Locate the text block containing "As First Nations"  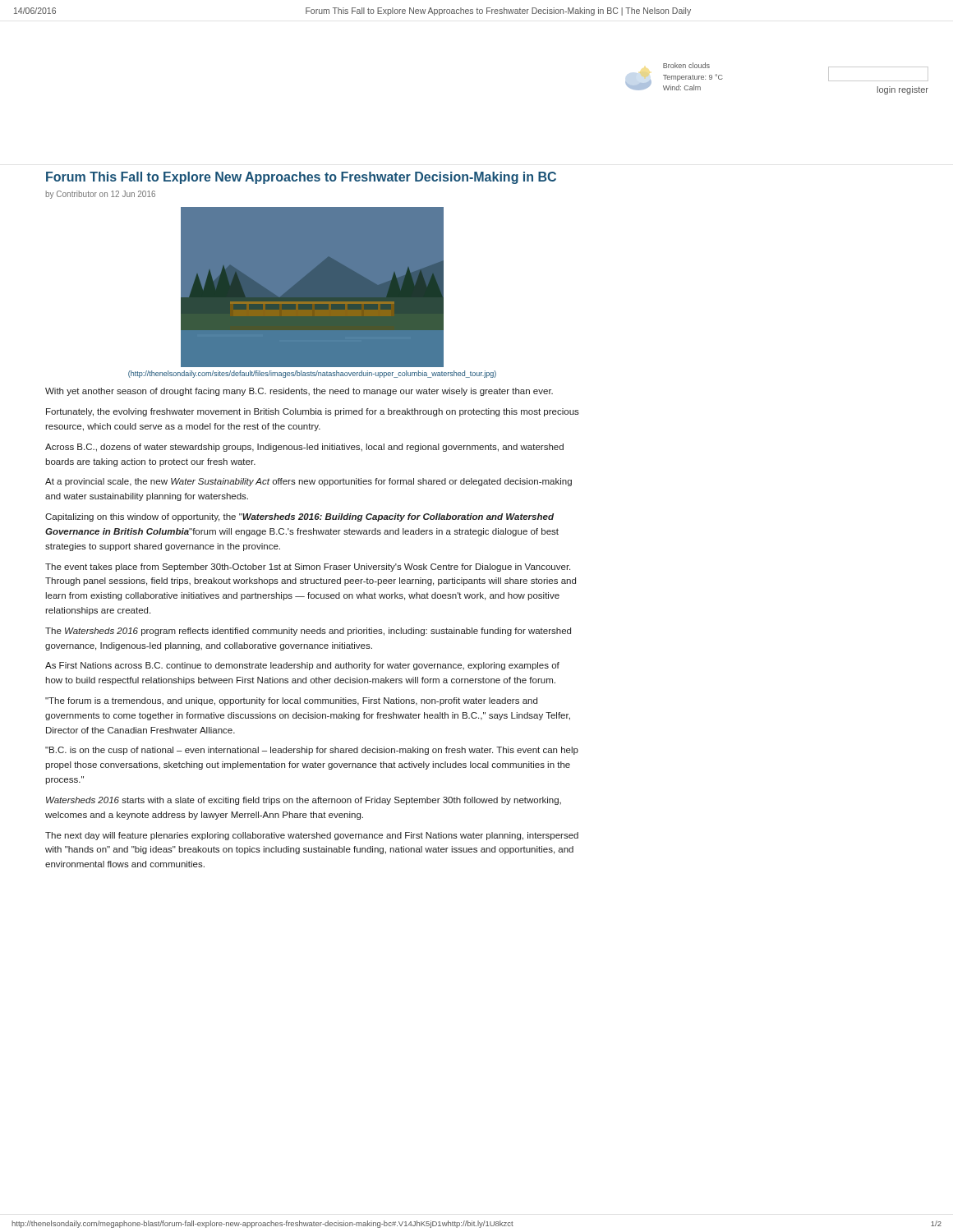[x=302, y=673]
